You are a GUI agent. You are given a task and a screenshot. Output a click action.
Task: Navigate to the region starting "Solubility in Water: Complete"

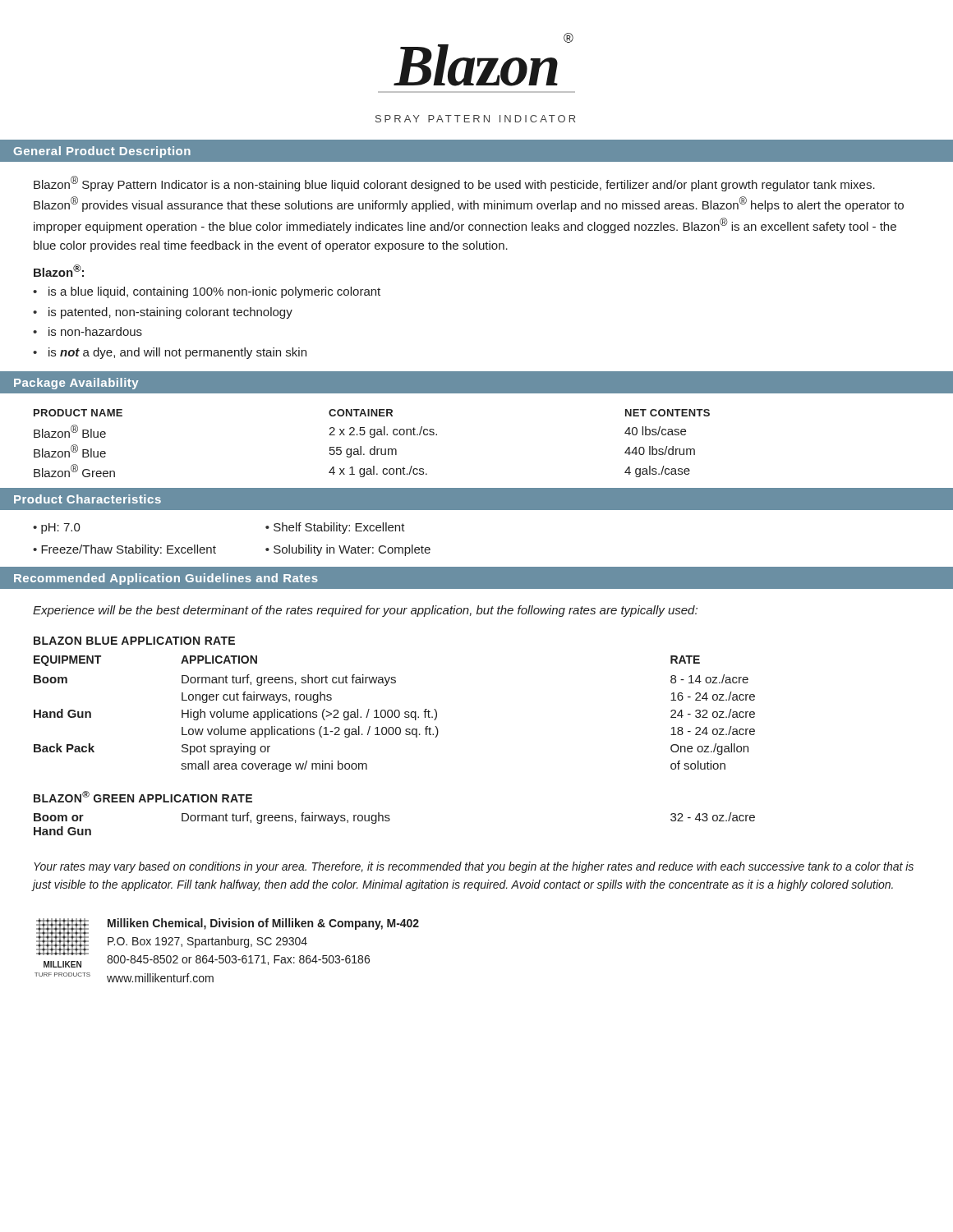(352, 549)
